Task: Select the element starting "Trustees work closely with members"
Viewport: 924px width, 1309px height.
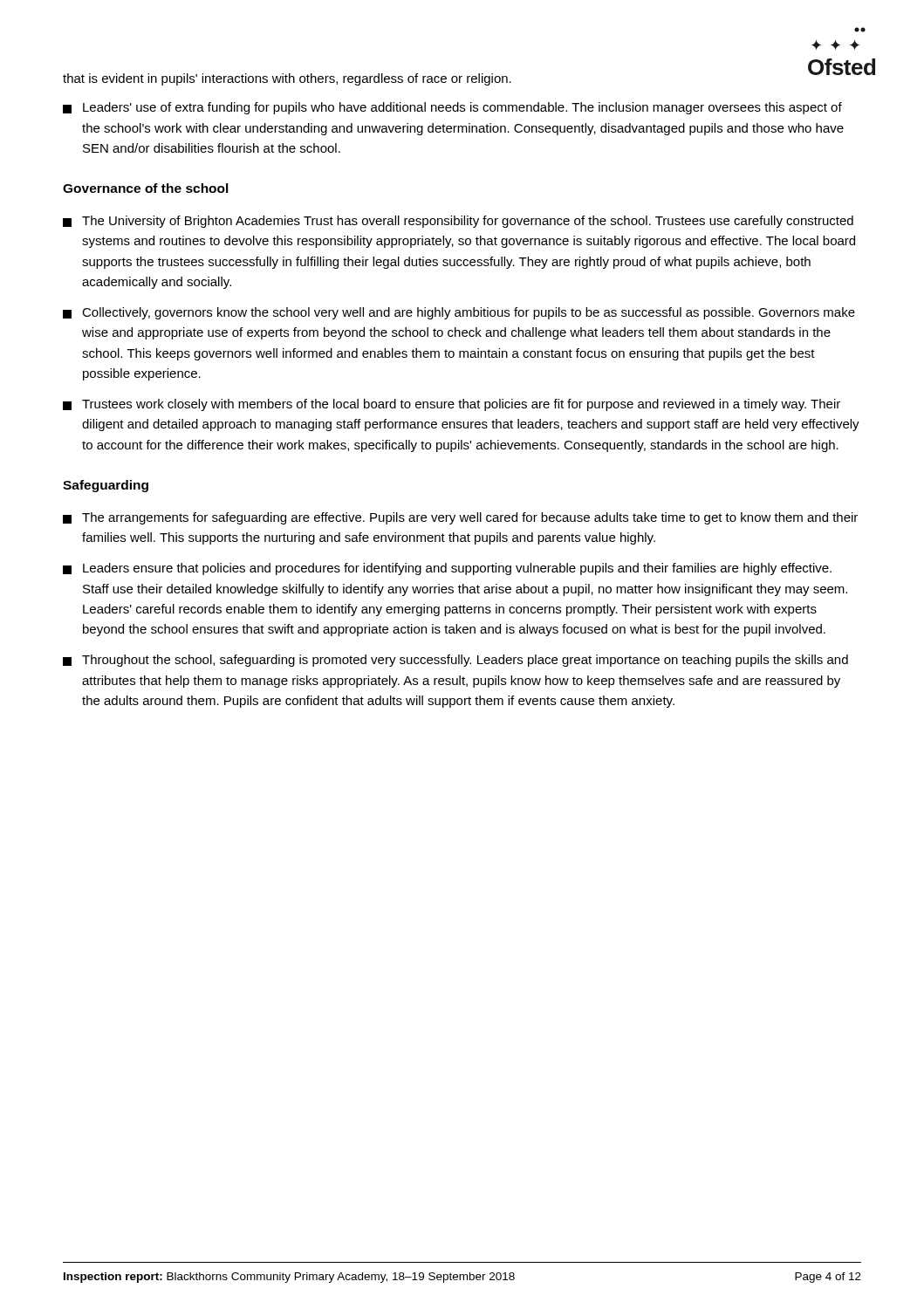Action: point(462,424)
